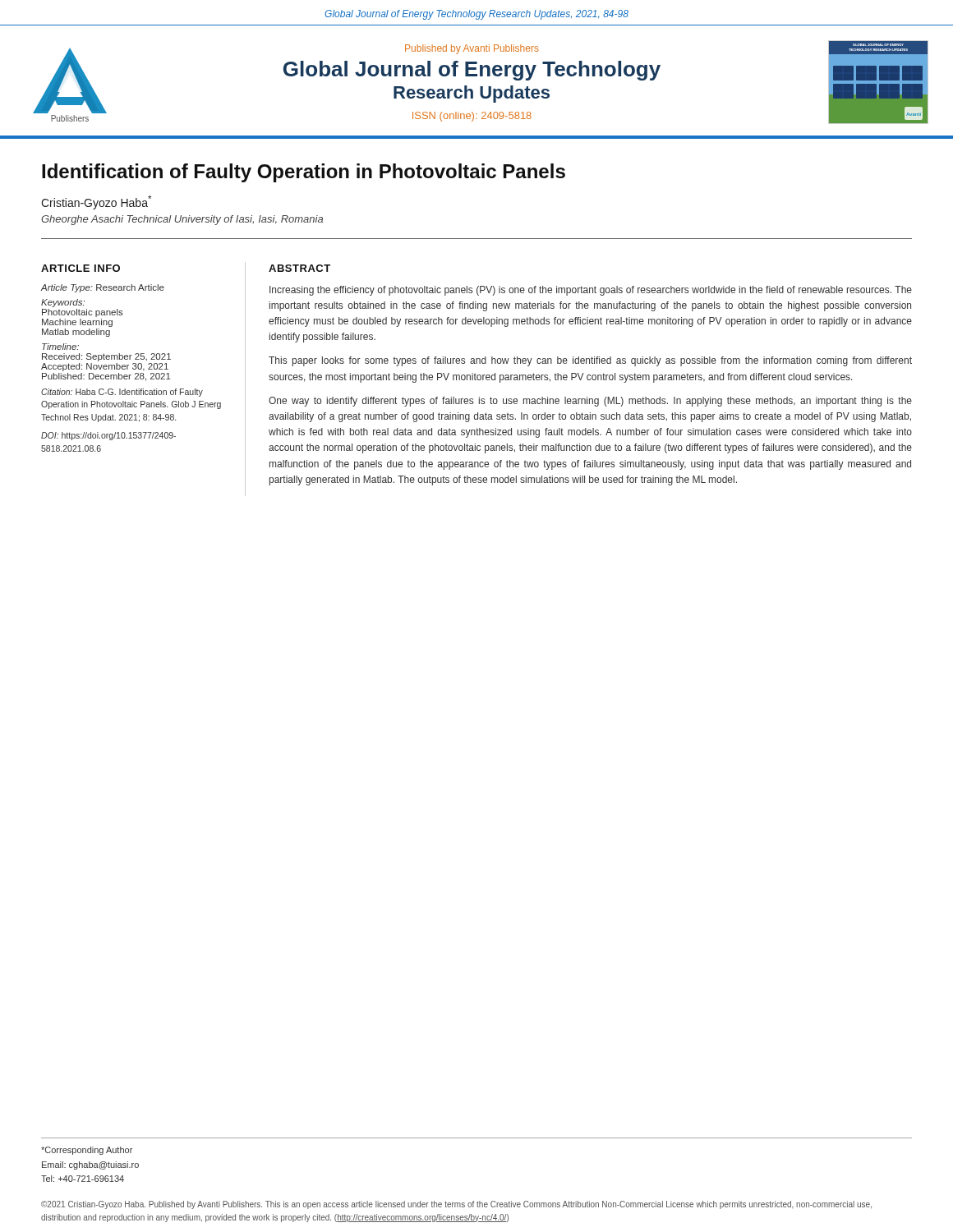Viewport: 953px width, 1232px height.
Task: Navigate to the text starting "DOI: https://doi.org/10.15377/2409-5818.2021.08.6"
Action: pyautogui.click(x=109, y=442)
